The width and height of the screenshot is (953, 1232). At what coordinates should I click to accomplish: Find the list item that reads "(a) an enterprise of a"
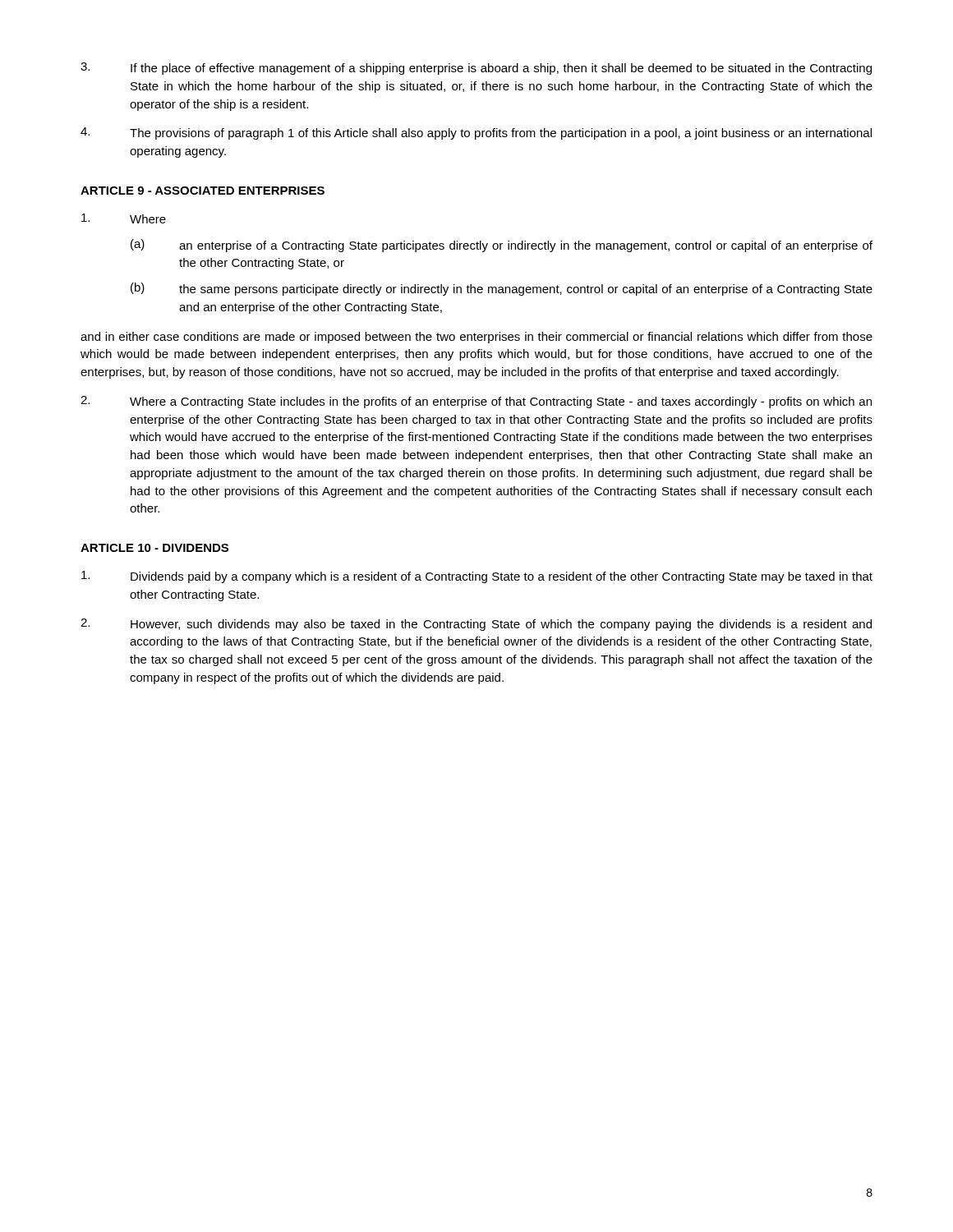(501, 254)
